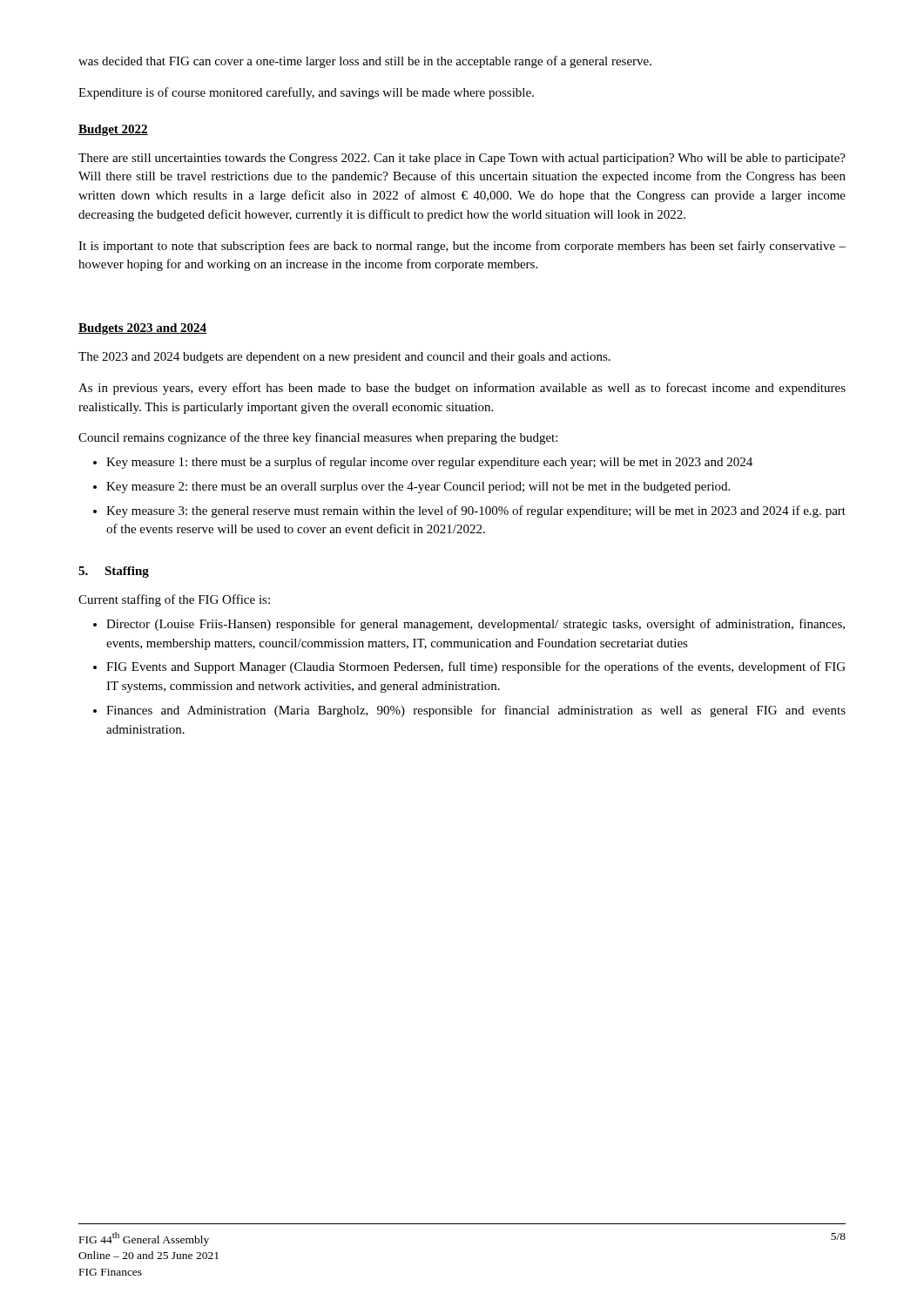924x1307 pixels.
Task: Select the passage starting "Finances and Administration (Maria"
Action: (476, 719)
